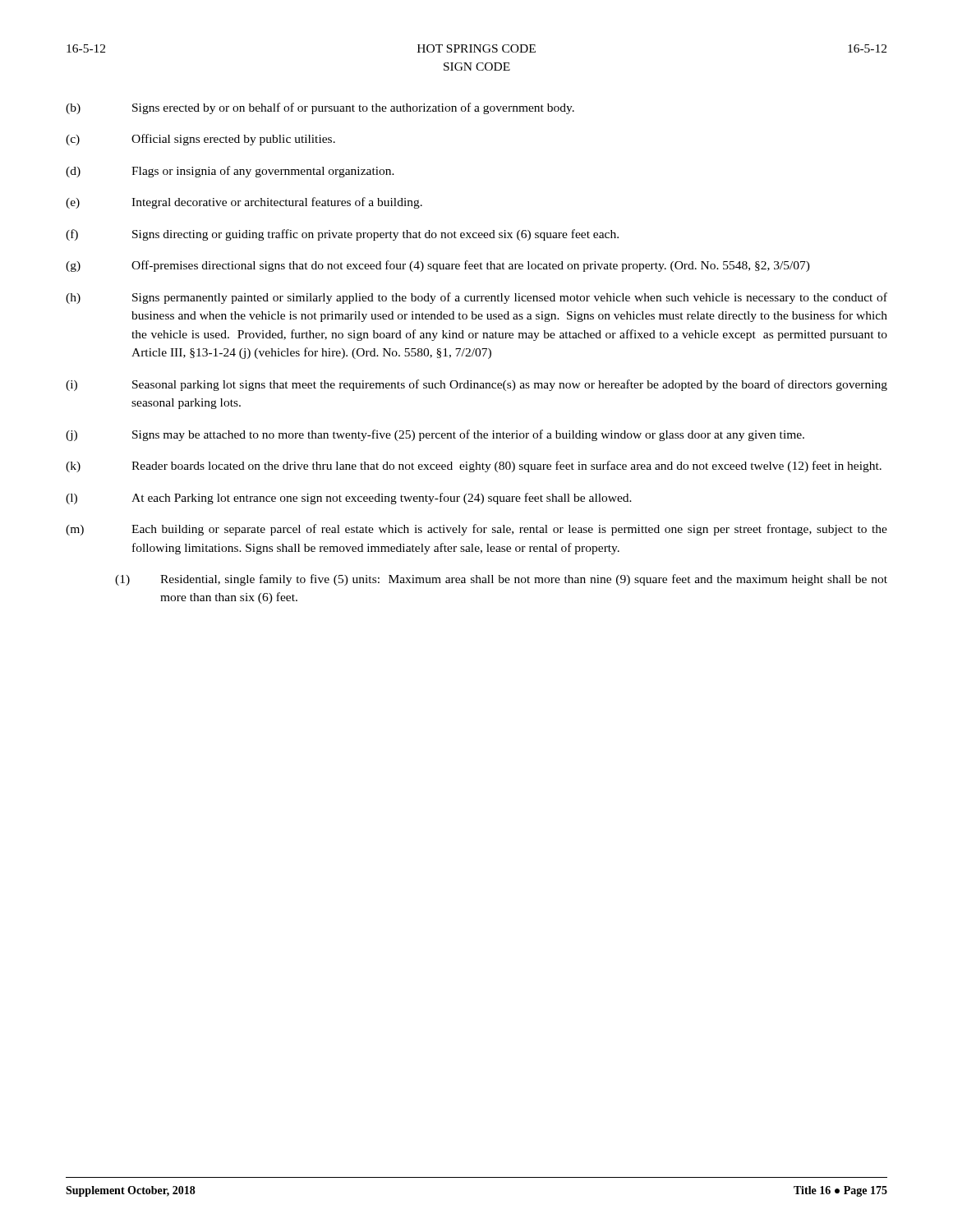Navigate to the block starting "(f) Signs directing or guiding traffic on"
Image resolution: width=953 pixels, height=1232 pixels.
pyautogui.click(x=476, y=234)
